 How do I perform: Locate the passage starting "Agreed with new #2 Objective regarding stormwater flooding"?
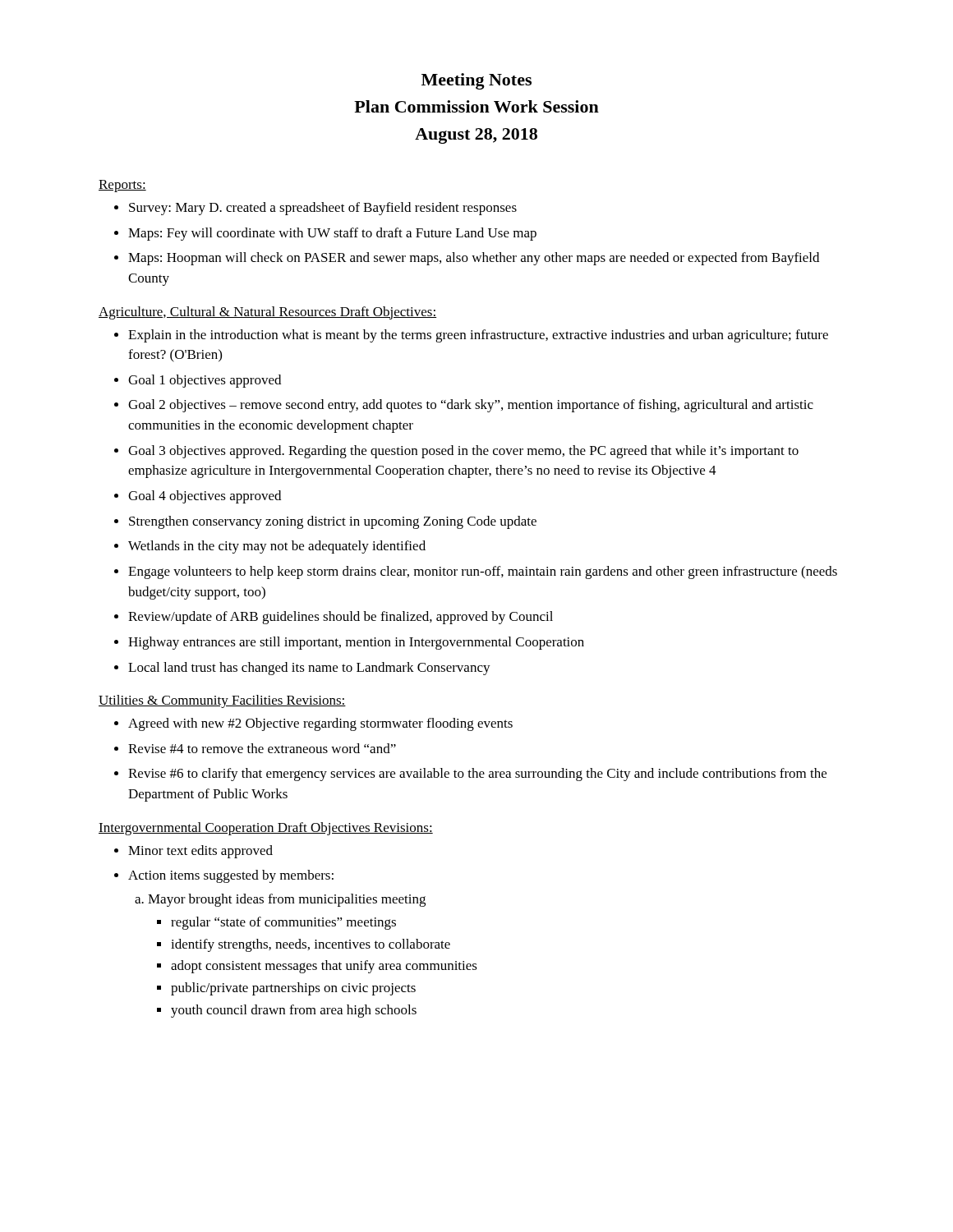[321, 723]
